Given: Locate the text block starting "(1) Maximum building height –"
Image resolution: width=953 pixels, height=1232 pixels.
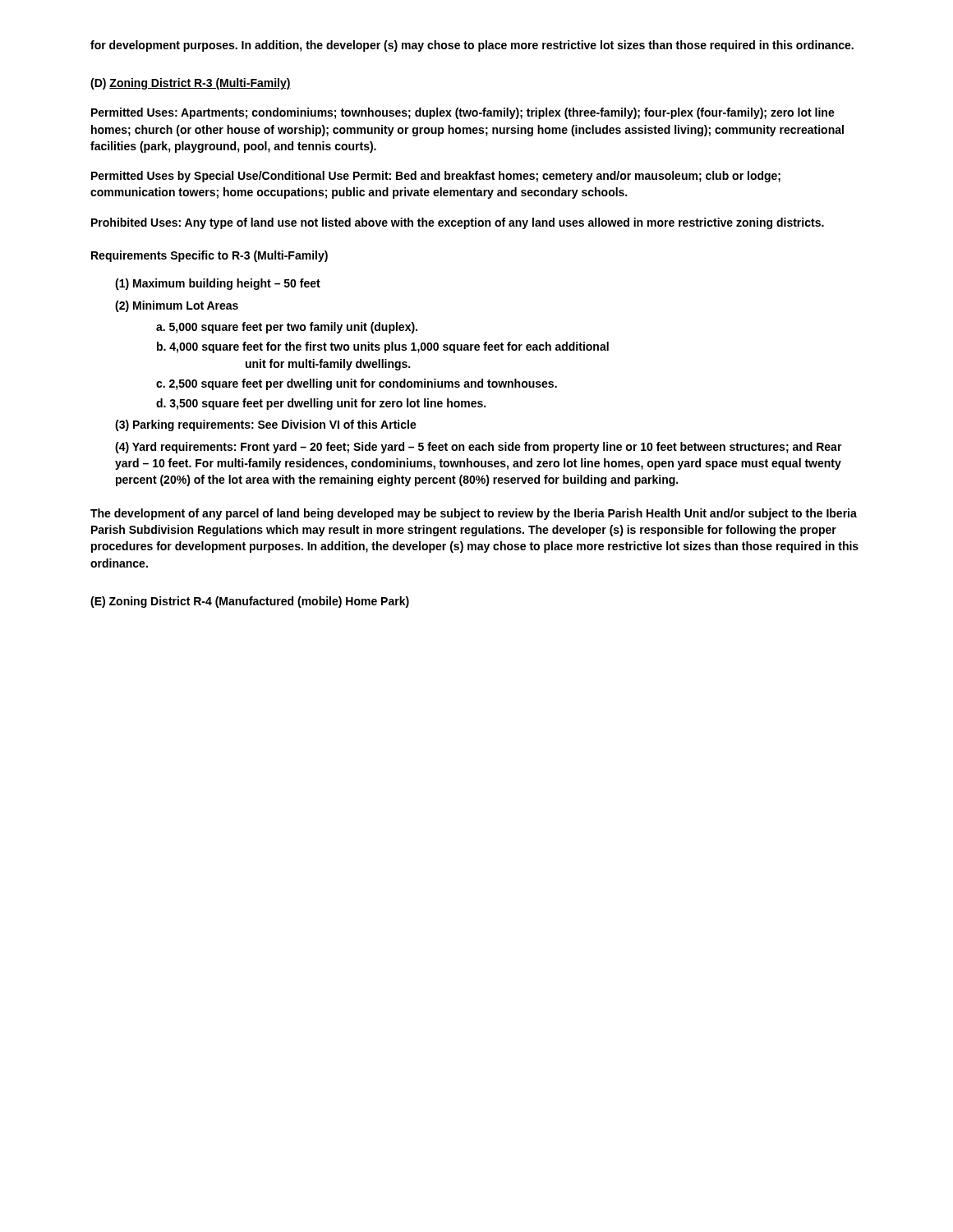Looking at the screenshot, I should tap(218, 284).
